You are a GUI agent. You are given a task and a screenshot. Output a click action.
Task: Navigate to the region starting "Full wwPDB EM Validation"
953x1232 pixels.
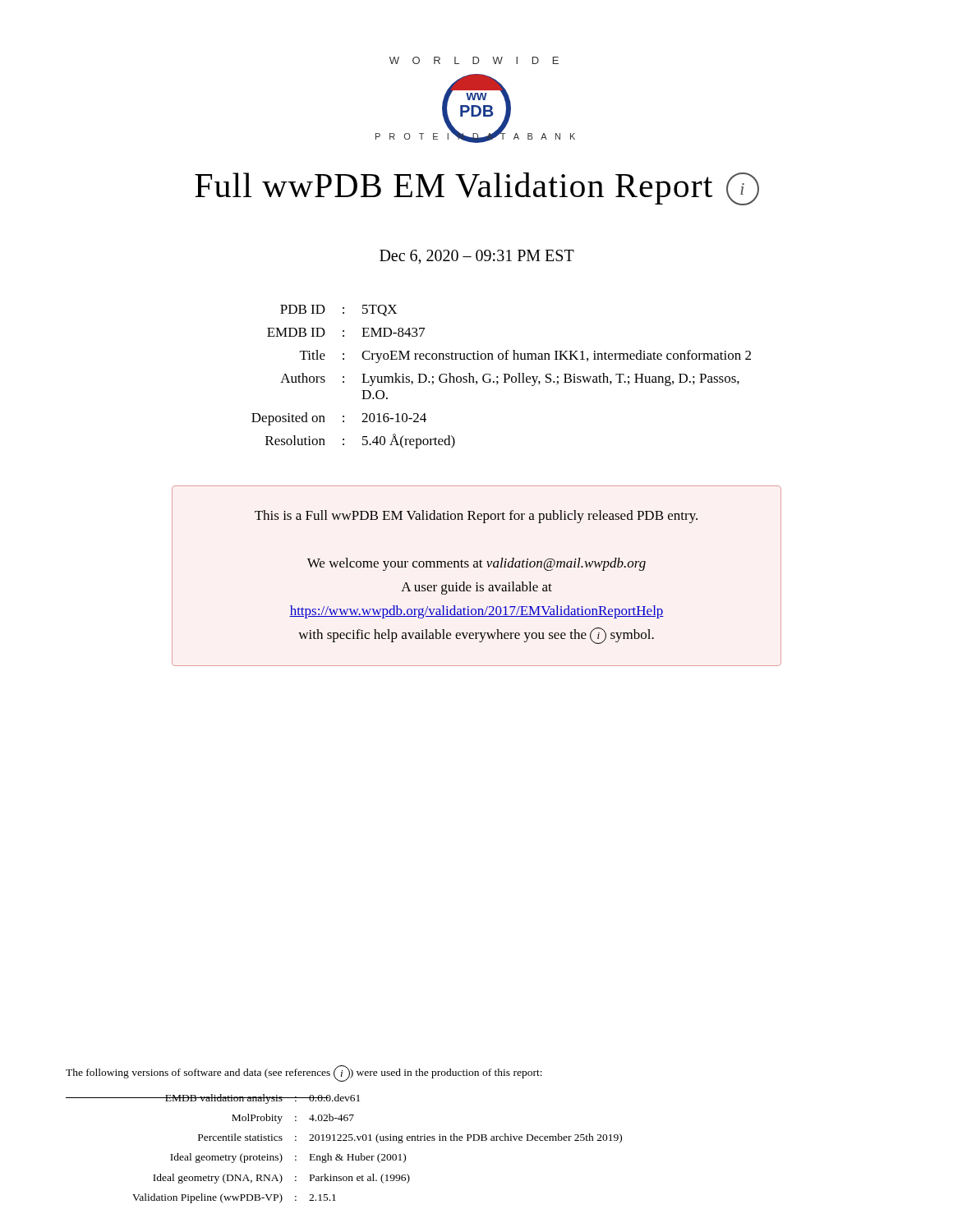(x=476, y=186)
